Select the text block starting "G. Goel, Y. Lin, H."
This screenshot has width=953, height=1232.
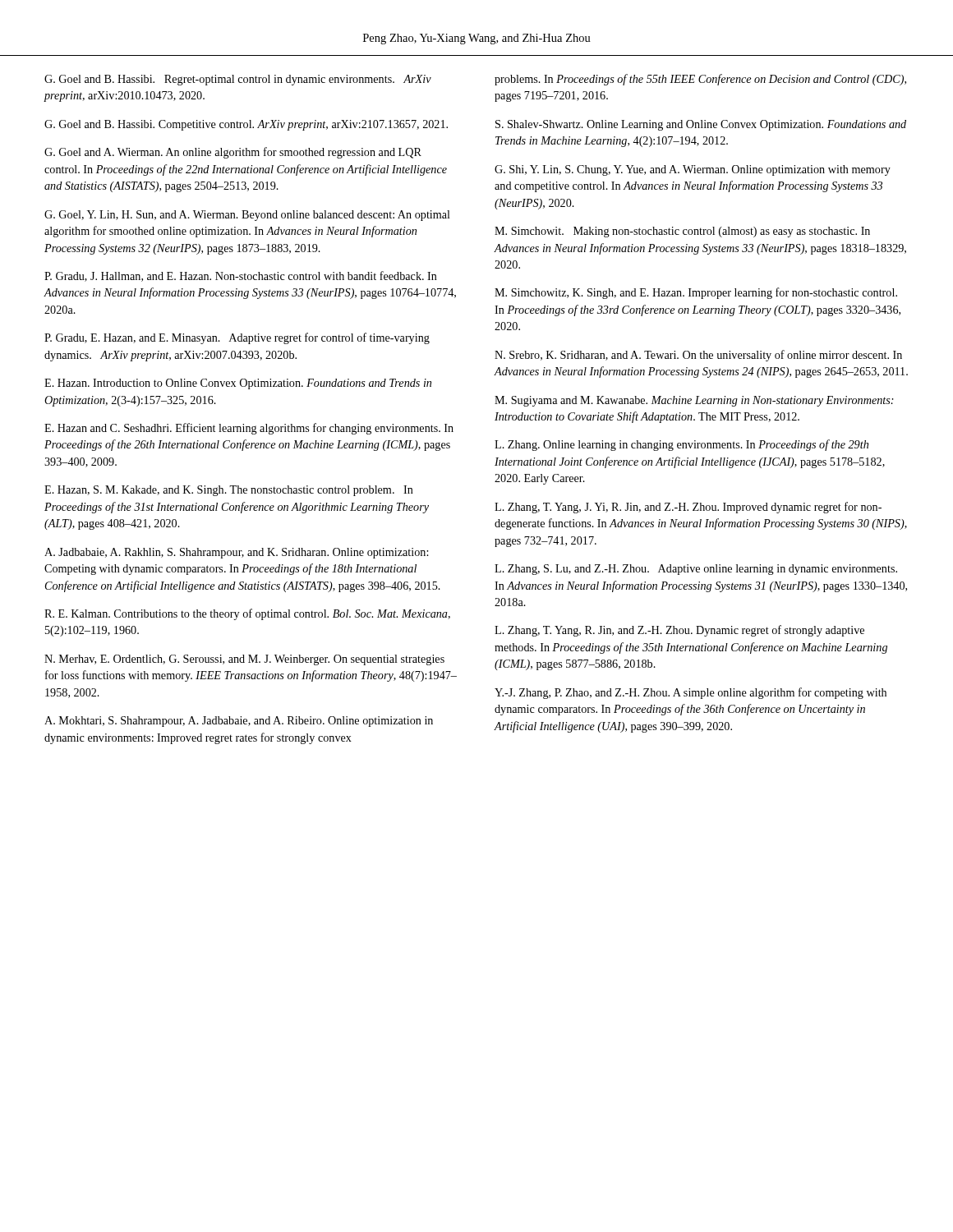coord(247,231)
